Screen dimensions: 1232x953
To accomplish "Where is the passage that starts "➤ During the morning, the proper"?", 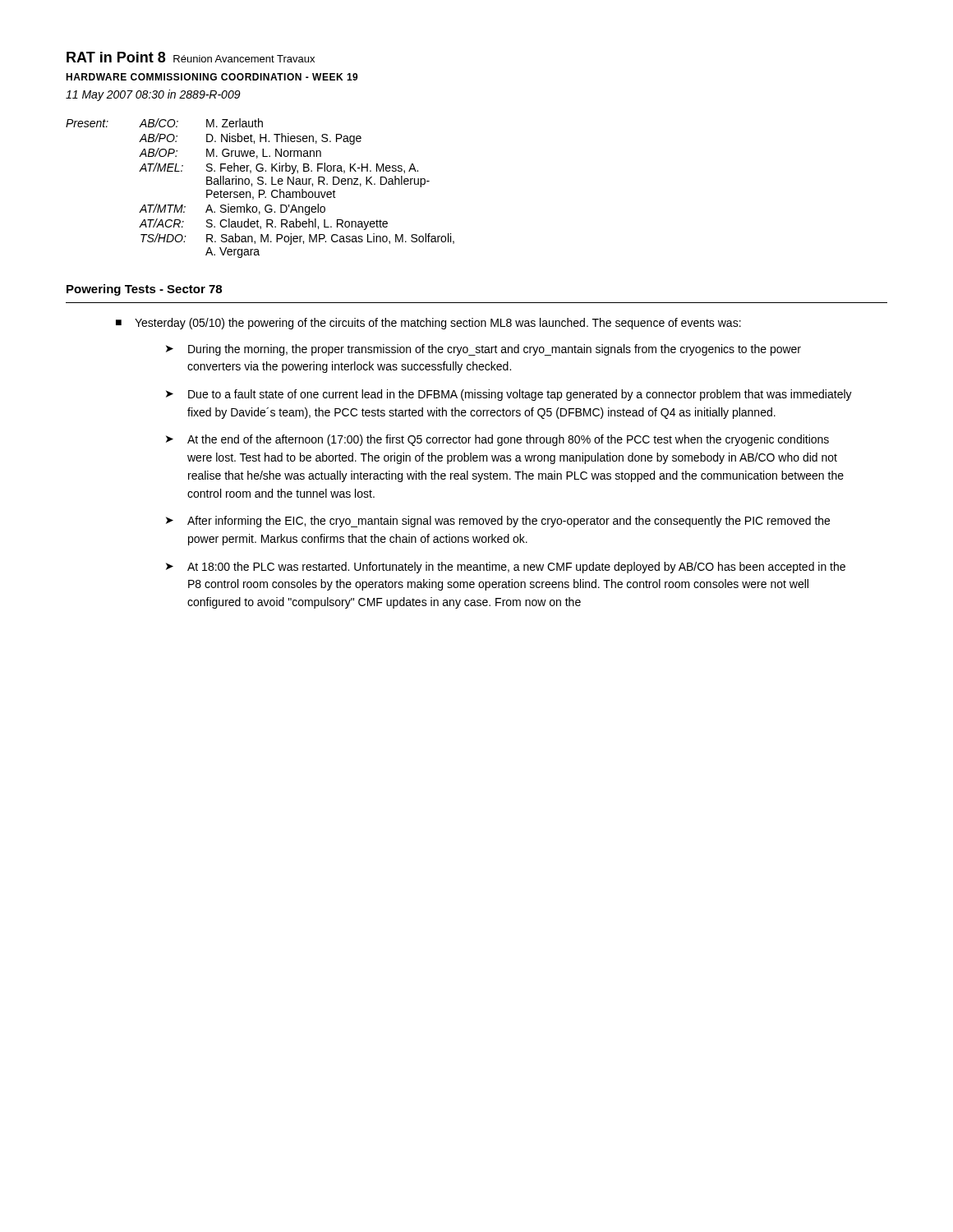I will click(x=509, y=358).
